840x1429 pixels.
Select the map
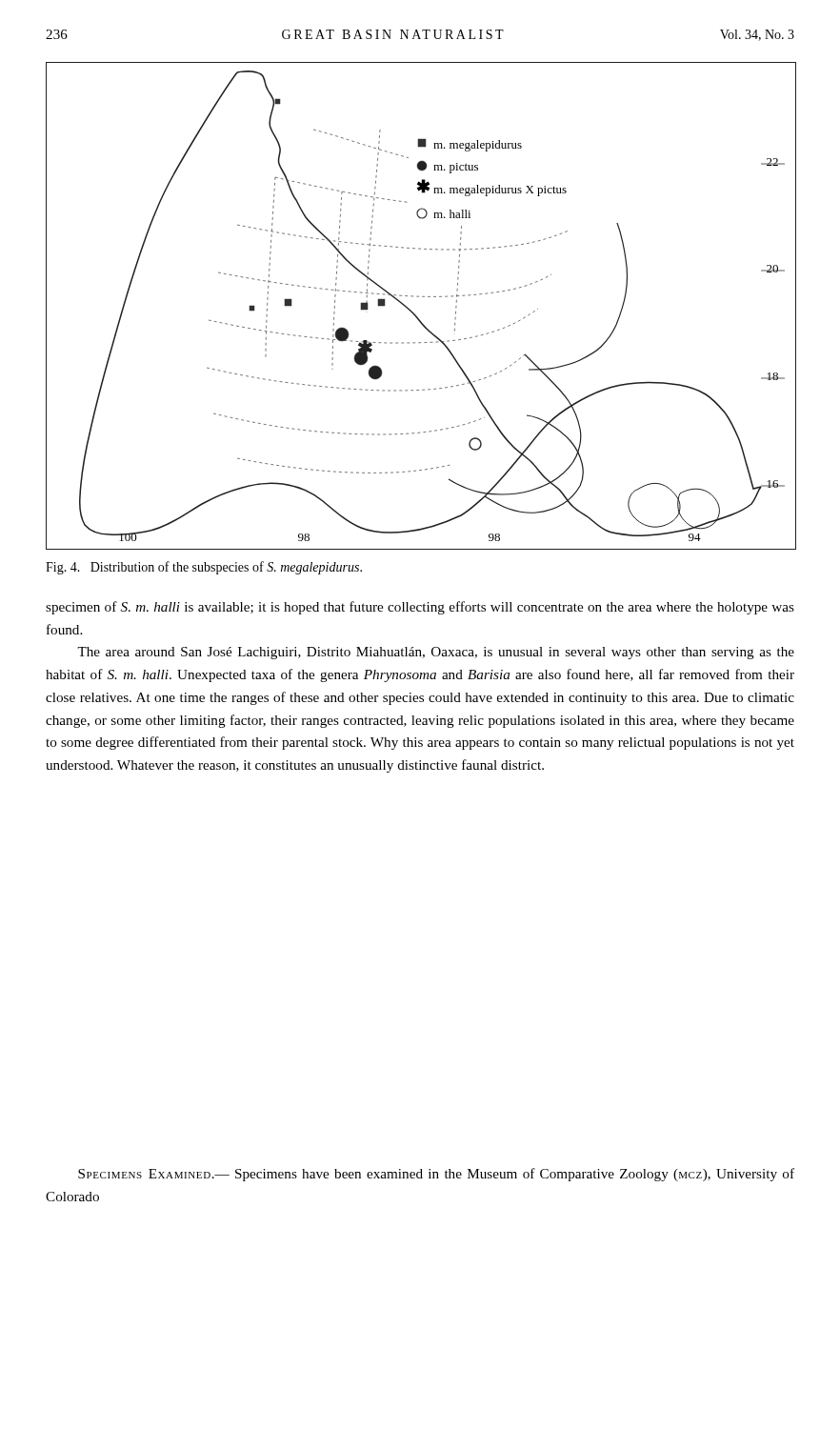[421, 306]
